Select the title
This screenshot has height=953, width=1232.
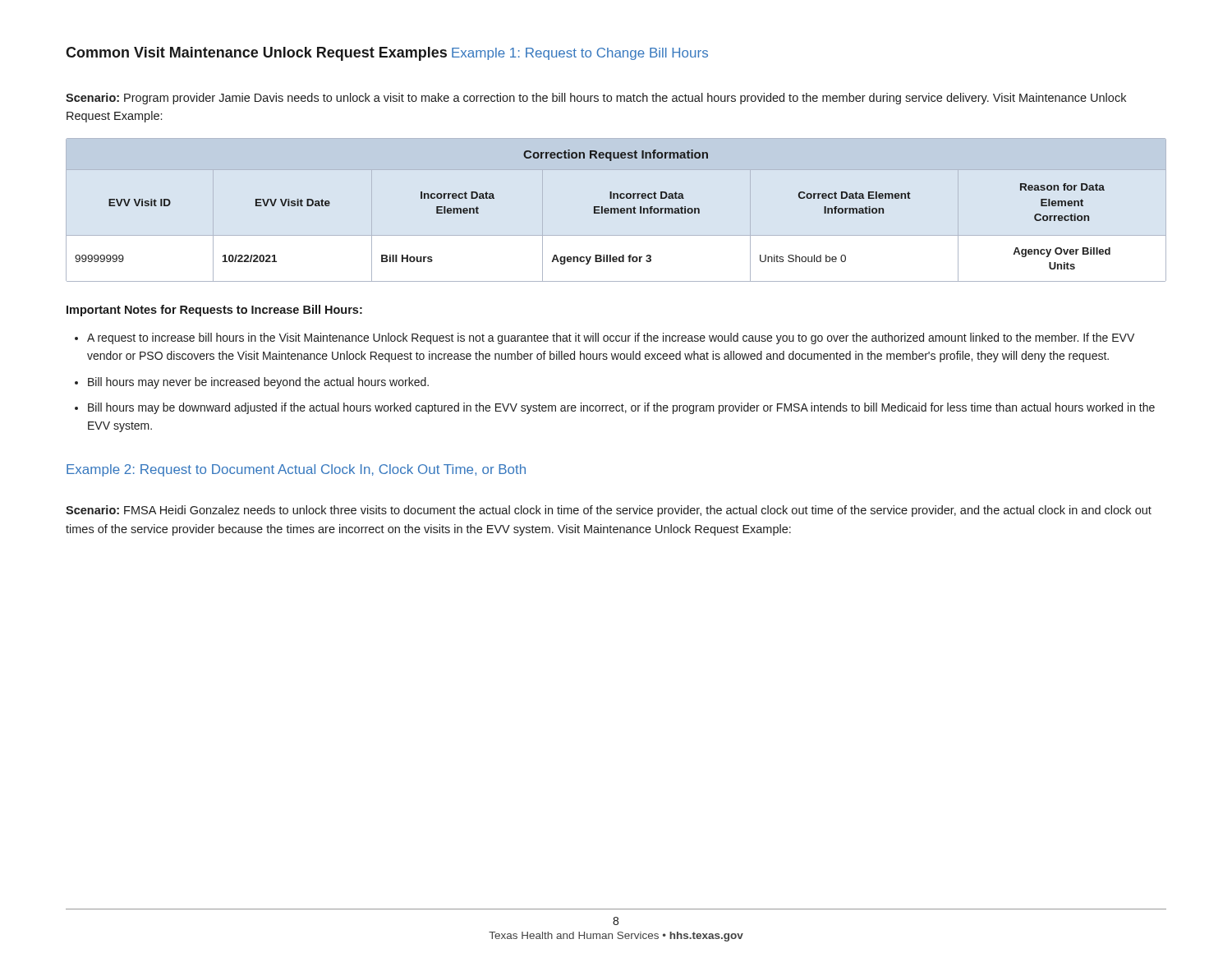[257, 53]
